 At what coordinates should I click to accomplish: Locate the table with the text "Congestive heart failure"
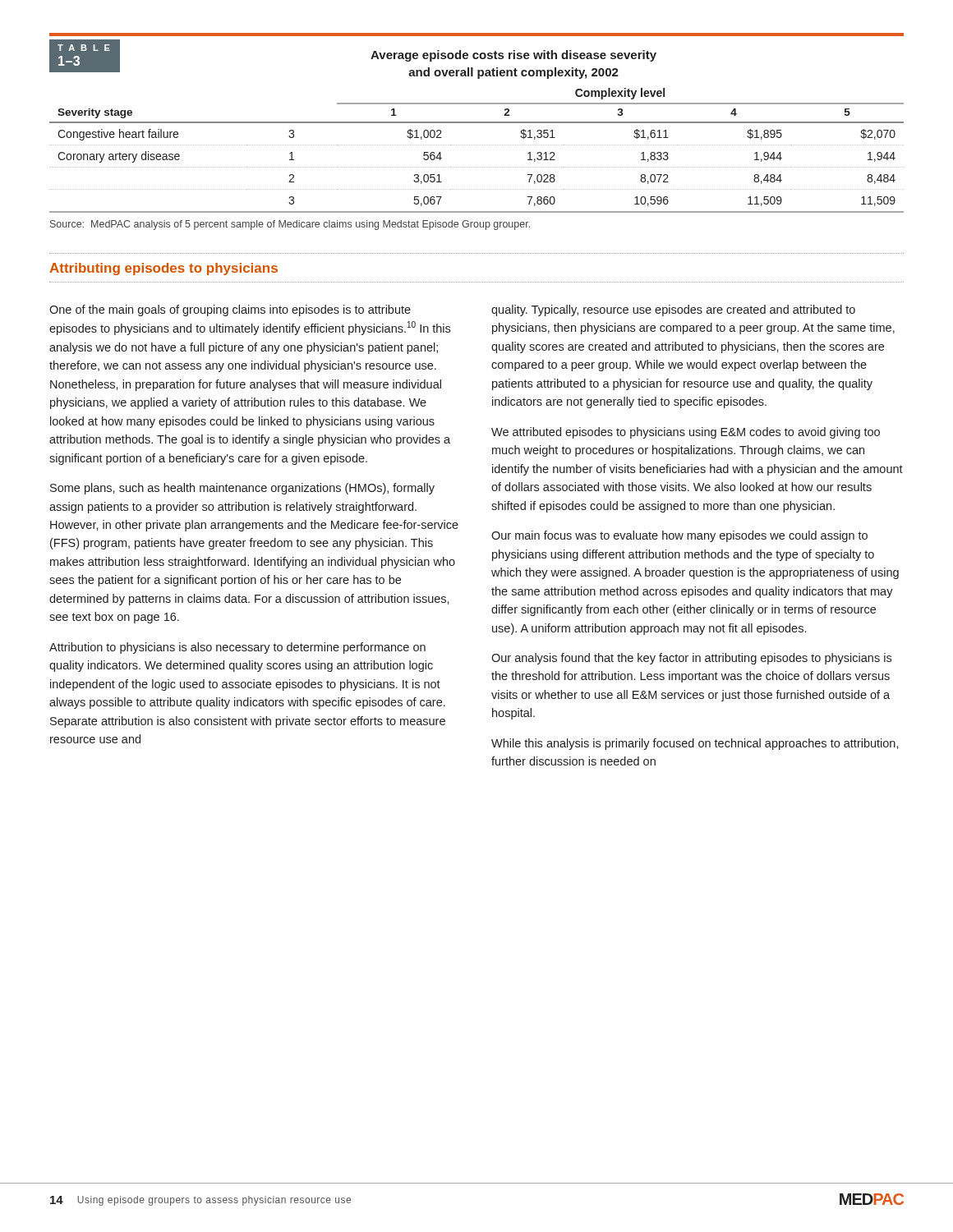pos(476,131)
